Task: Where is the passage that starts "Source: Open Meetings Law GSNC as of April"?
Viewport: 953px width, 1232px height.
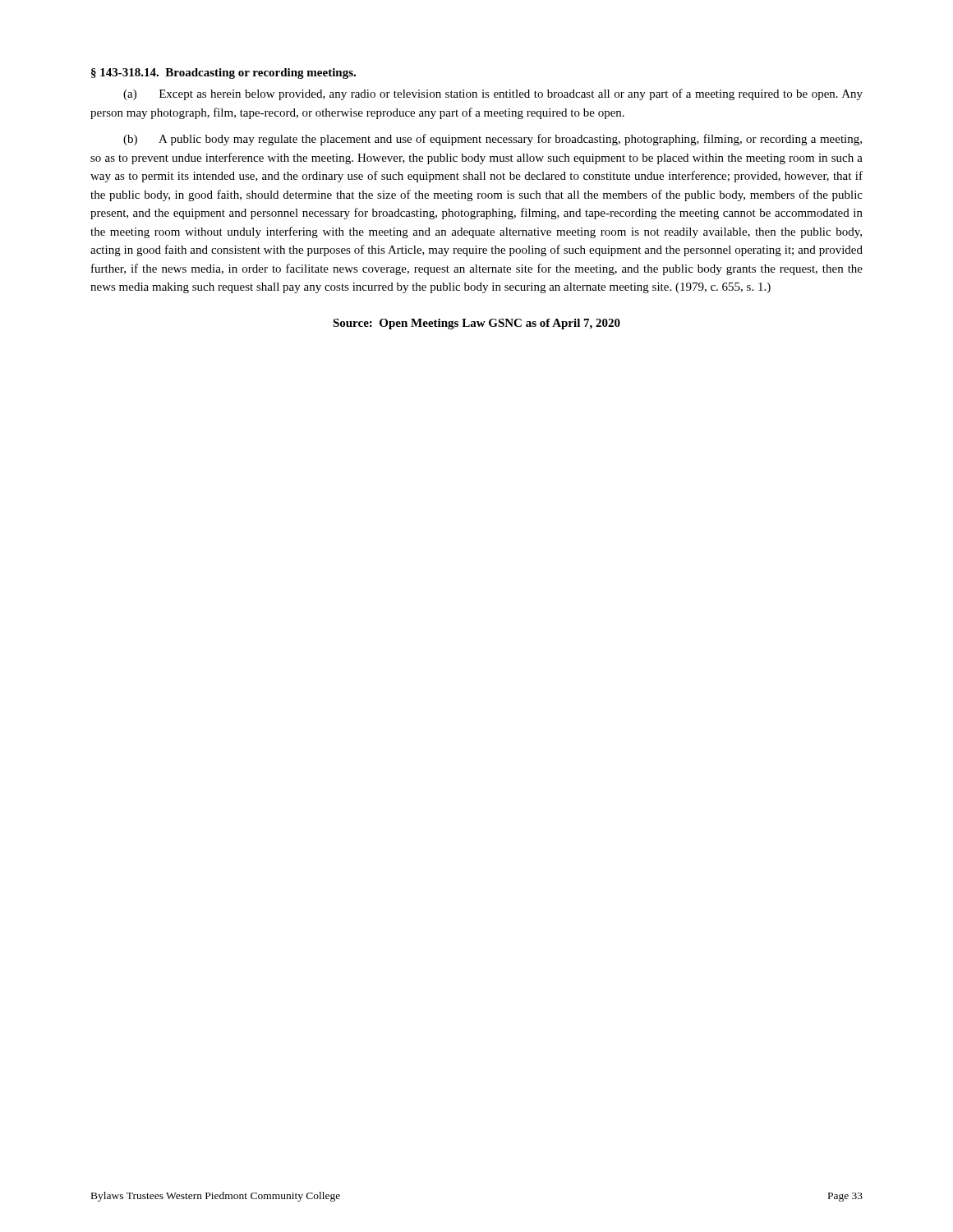Action: [476, 322]
